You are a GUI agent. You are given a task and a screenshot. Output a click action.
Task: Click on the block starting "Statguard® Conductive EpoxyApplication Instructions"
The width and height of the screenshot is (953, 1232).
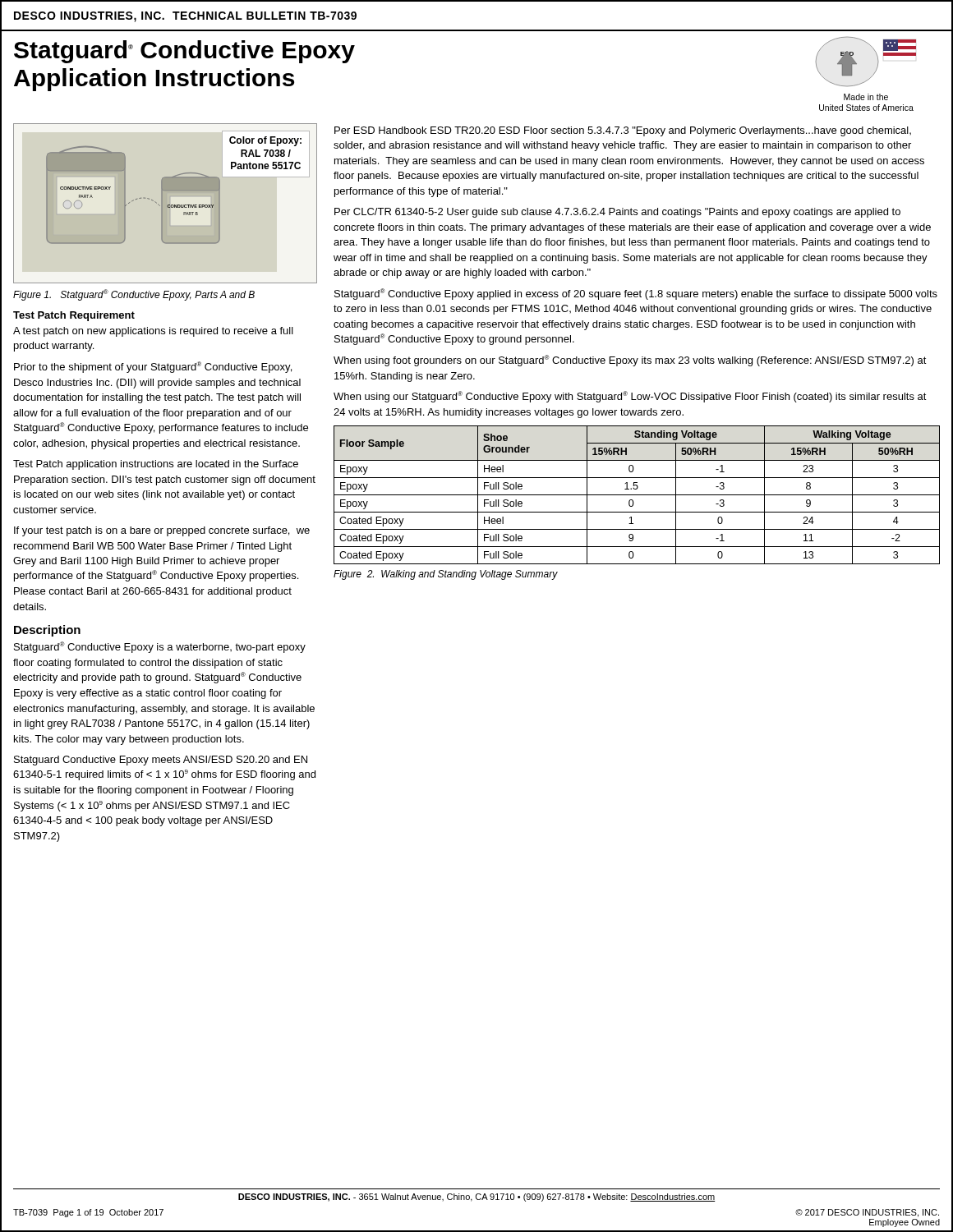point(350,64)
